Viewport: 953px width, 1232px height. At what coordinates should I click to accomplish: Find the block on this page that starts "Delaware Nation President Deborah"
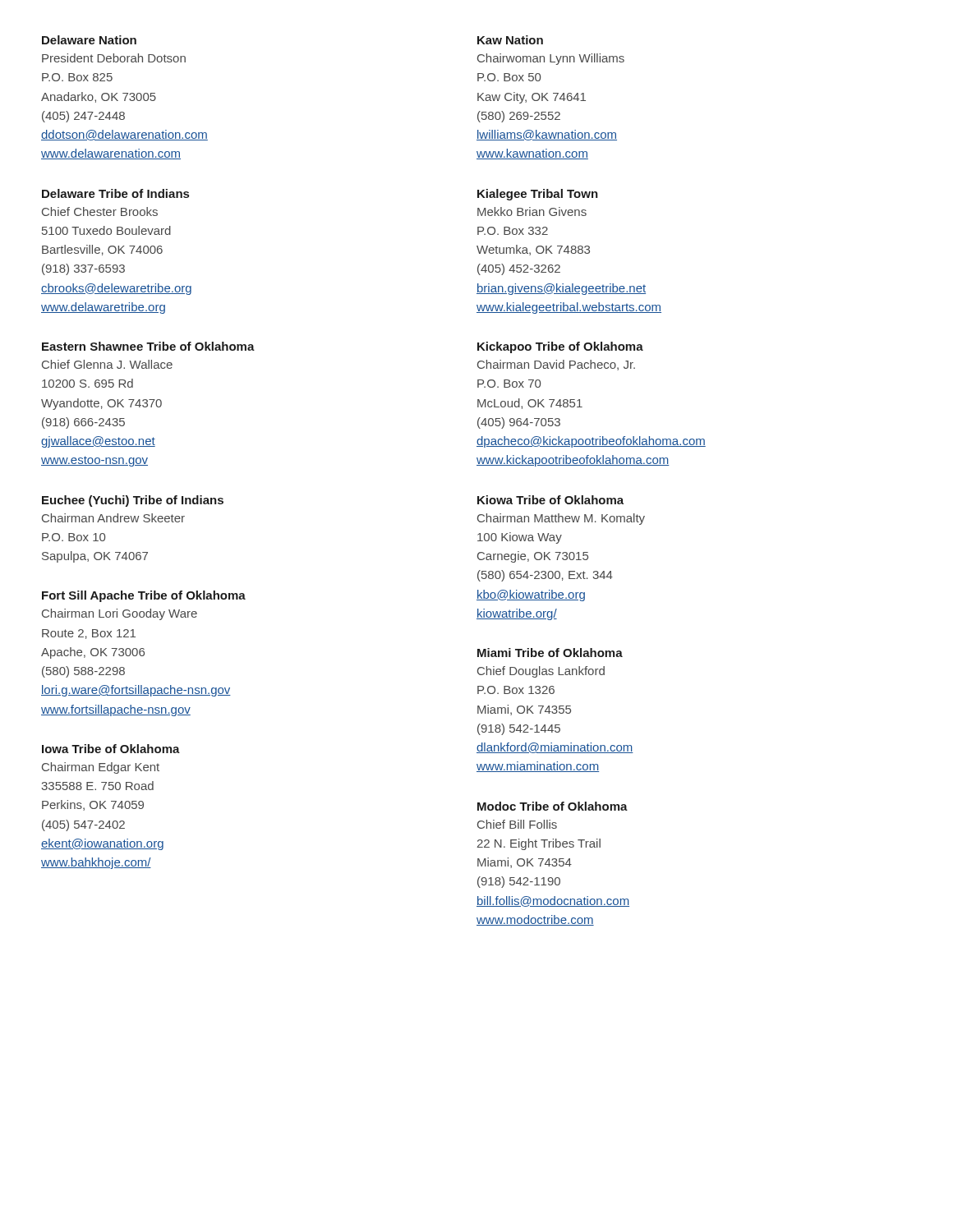pyautogui.click(x=89, y=40)
